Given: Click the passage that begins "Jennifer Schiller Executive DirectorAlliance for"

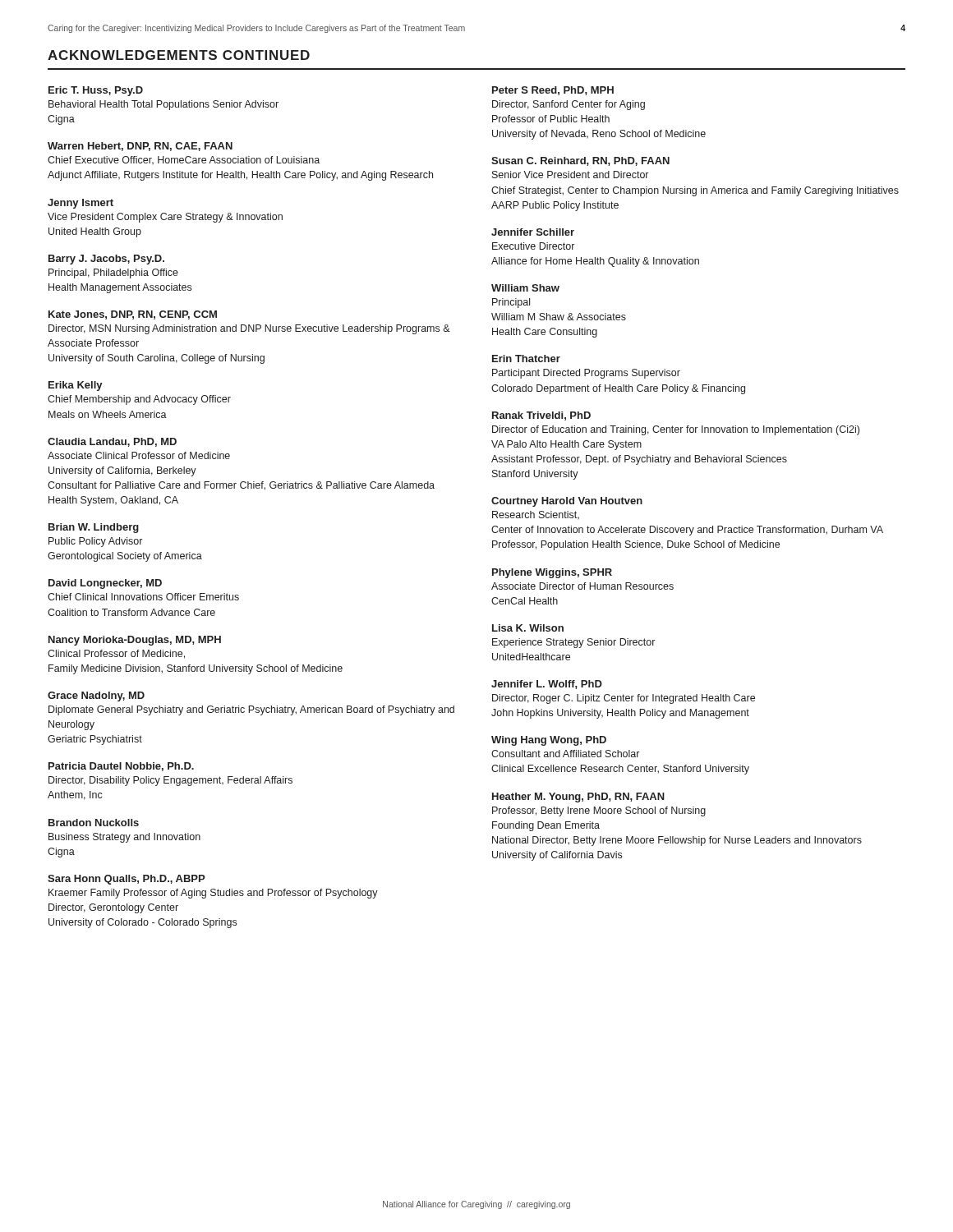Looking at the screenshot, I should 698,247.
